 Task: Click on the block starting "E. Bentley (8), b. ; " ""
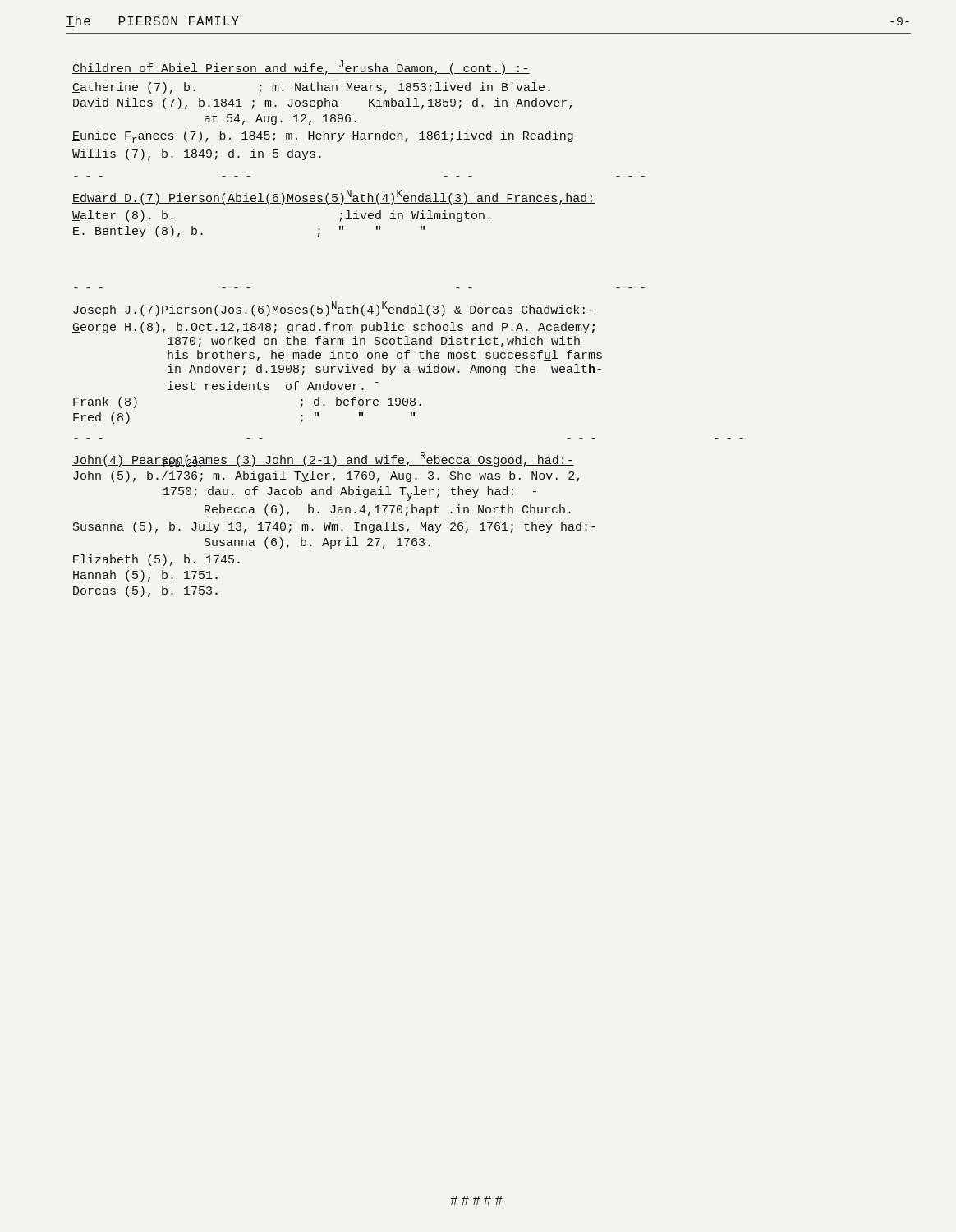[135, 231]
